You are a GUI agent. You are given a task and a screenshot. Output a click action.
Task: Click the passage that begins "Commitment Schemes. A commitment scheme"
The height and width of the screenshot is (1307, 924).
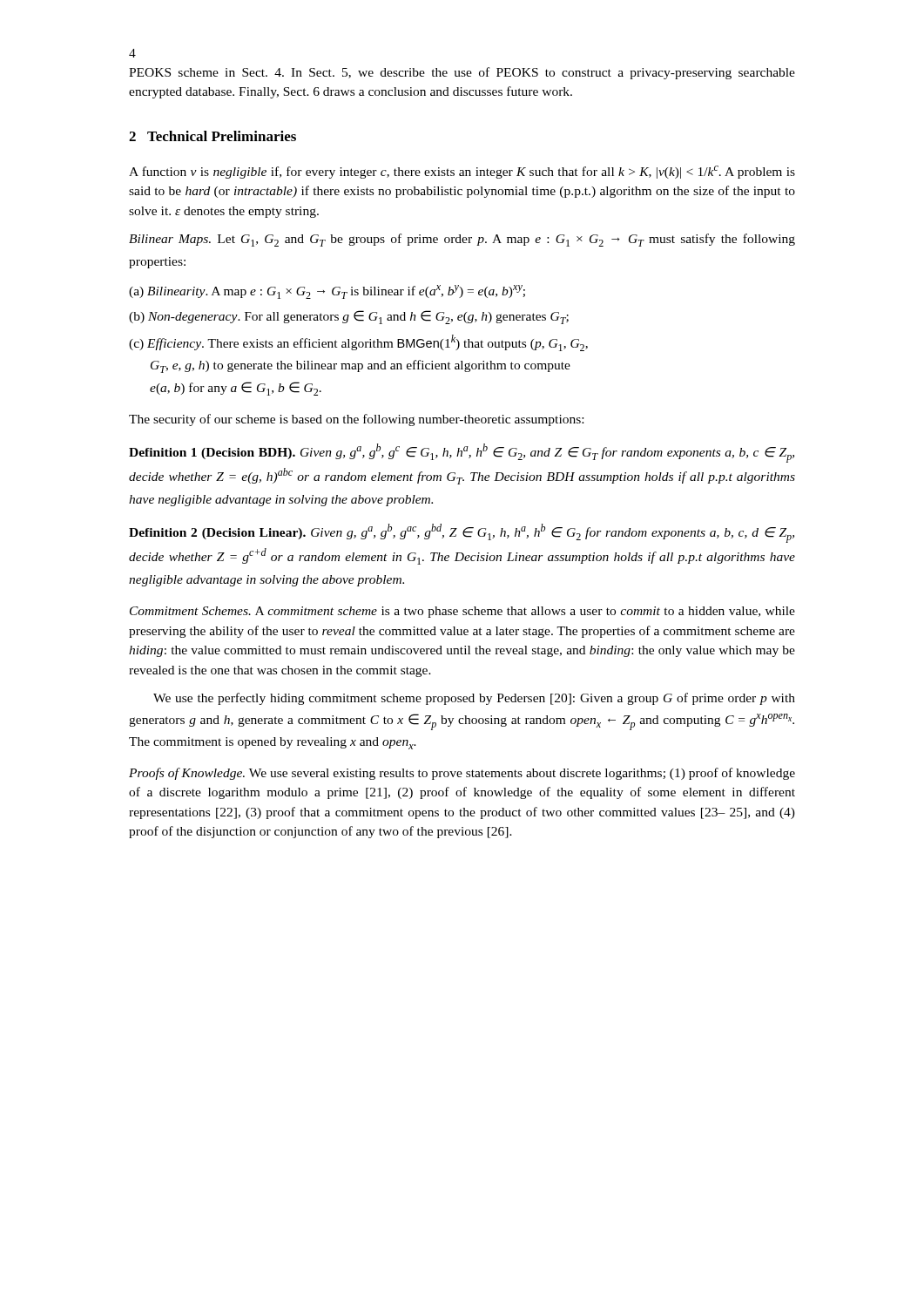click(x=462, y=641)
